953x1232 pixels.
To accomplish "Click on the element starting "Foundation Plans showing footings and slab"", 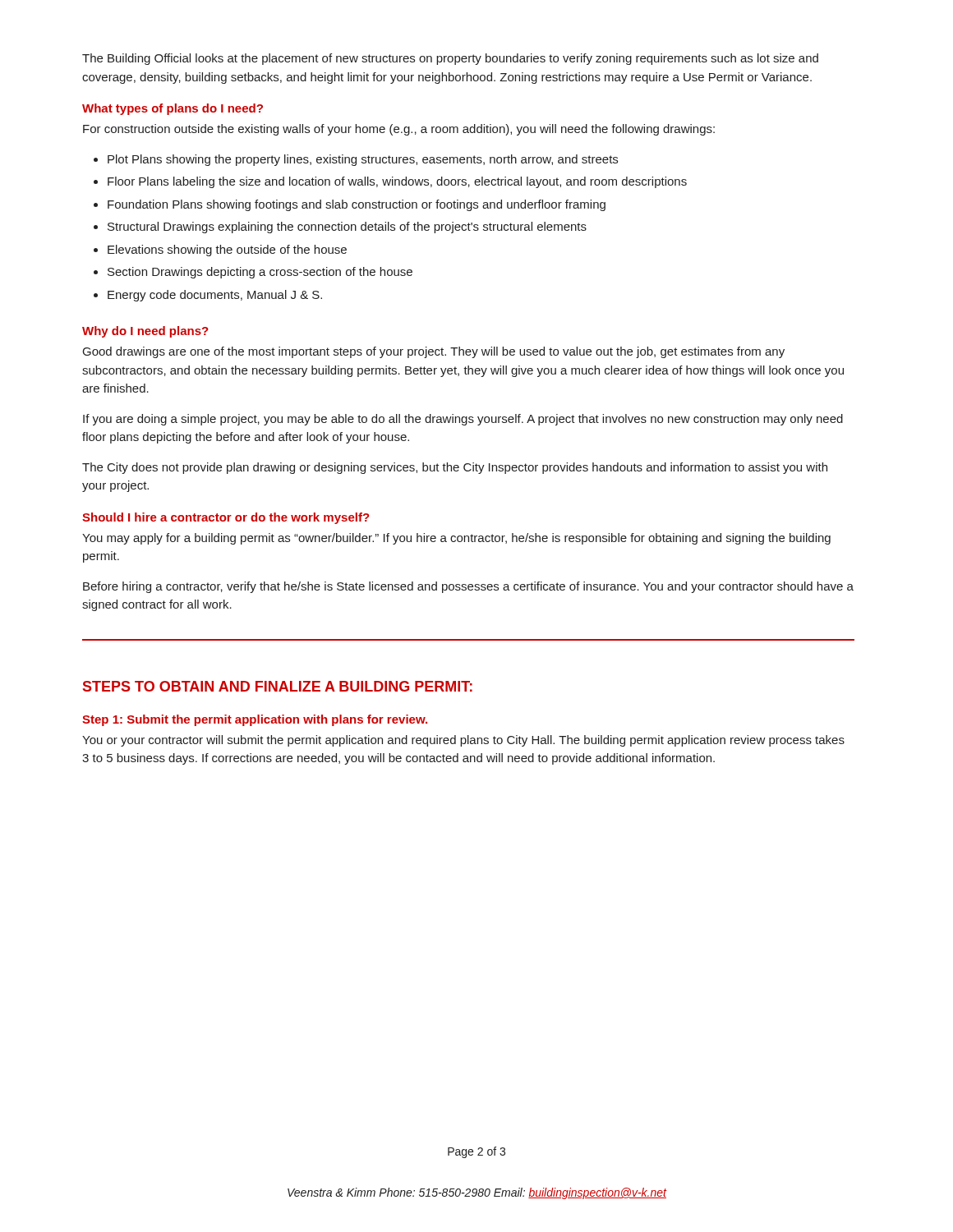I will point(357,204).
